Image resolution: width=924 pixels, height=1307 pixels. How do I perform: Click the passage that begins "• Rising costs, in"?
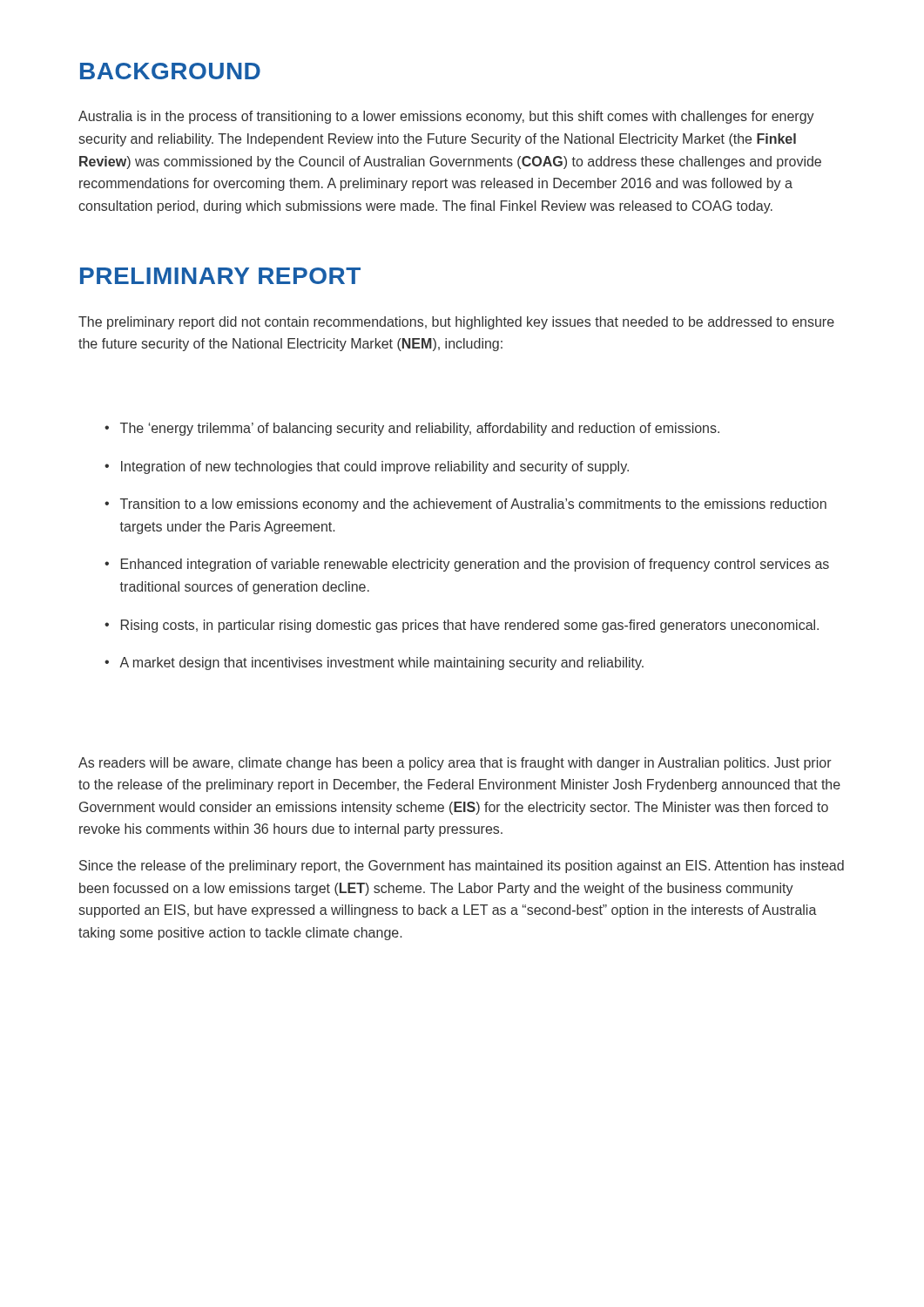click(x=462, y=625)
